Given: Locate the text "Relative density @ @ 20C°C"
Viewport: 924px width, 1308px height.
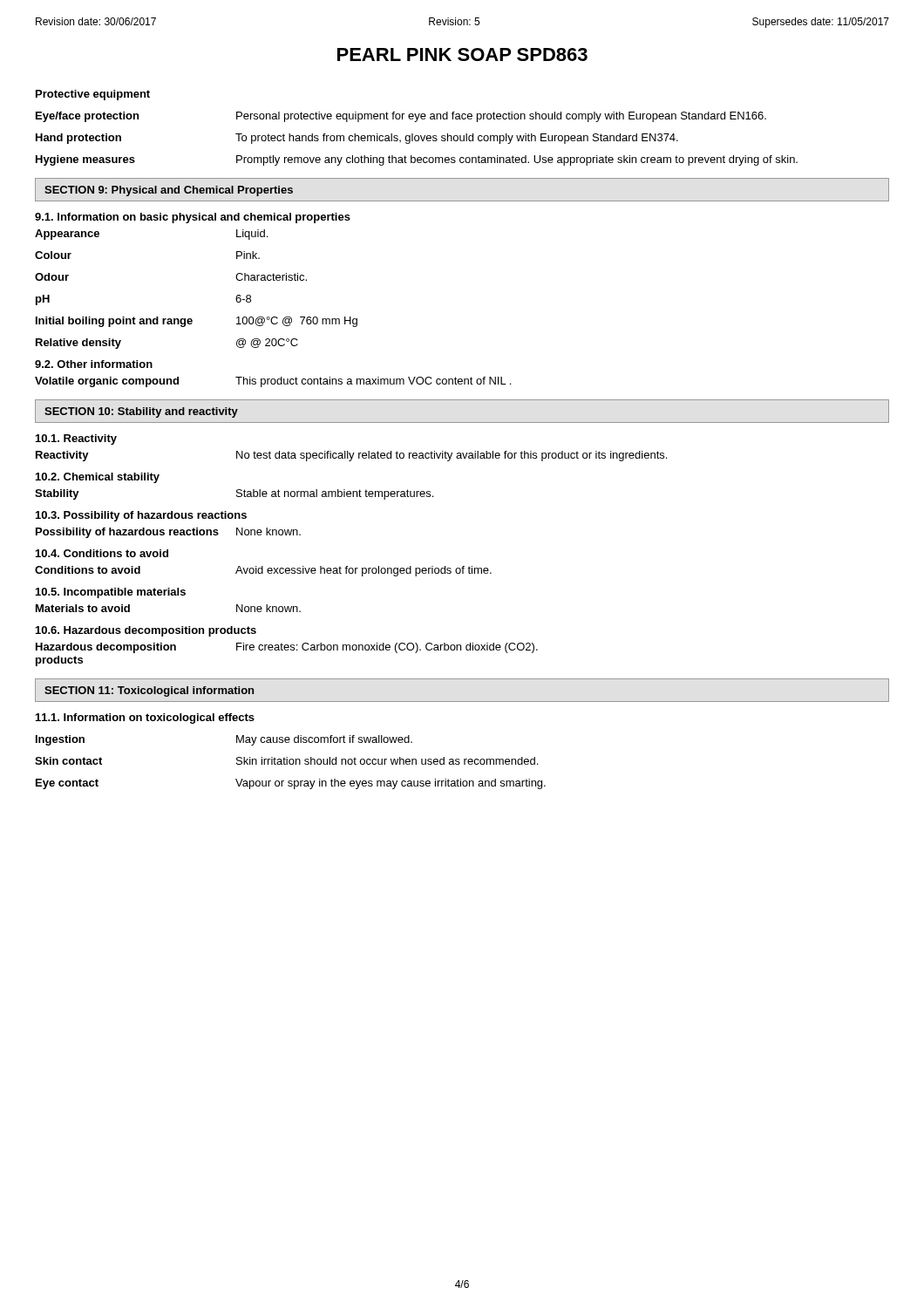Looking at the screenshot, I should pos(86,343).
